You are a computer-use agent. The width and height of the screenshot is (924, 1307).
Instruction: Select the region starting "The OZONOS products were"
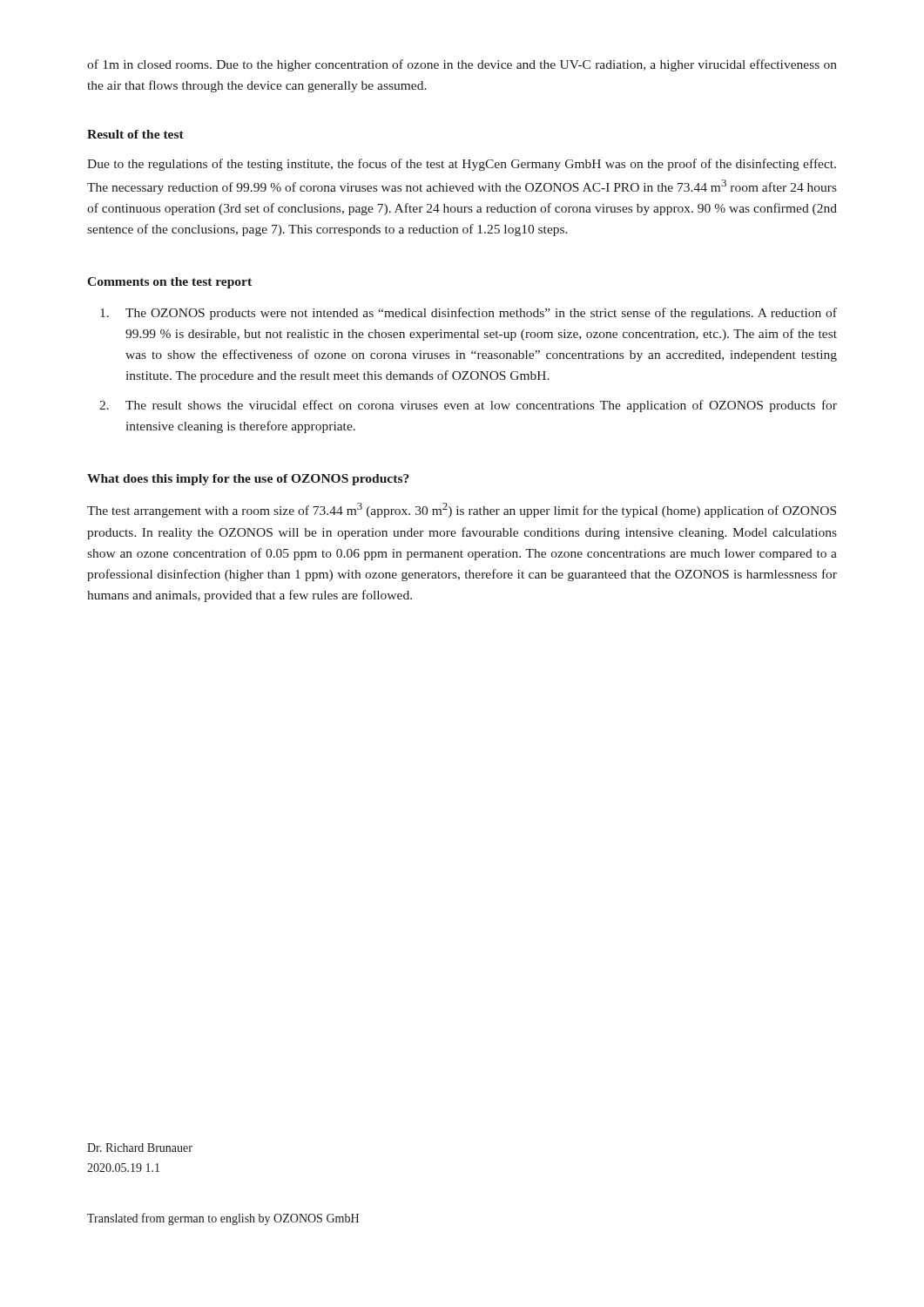pos(468,344)
